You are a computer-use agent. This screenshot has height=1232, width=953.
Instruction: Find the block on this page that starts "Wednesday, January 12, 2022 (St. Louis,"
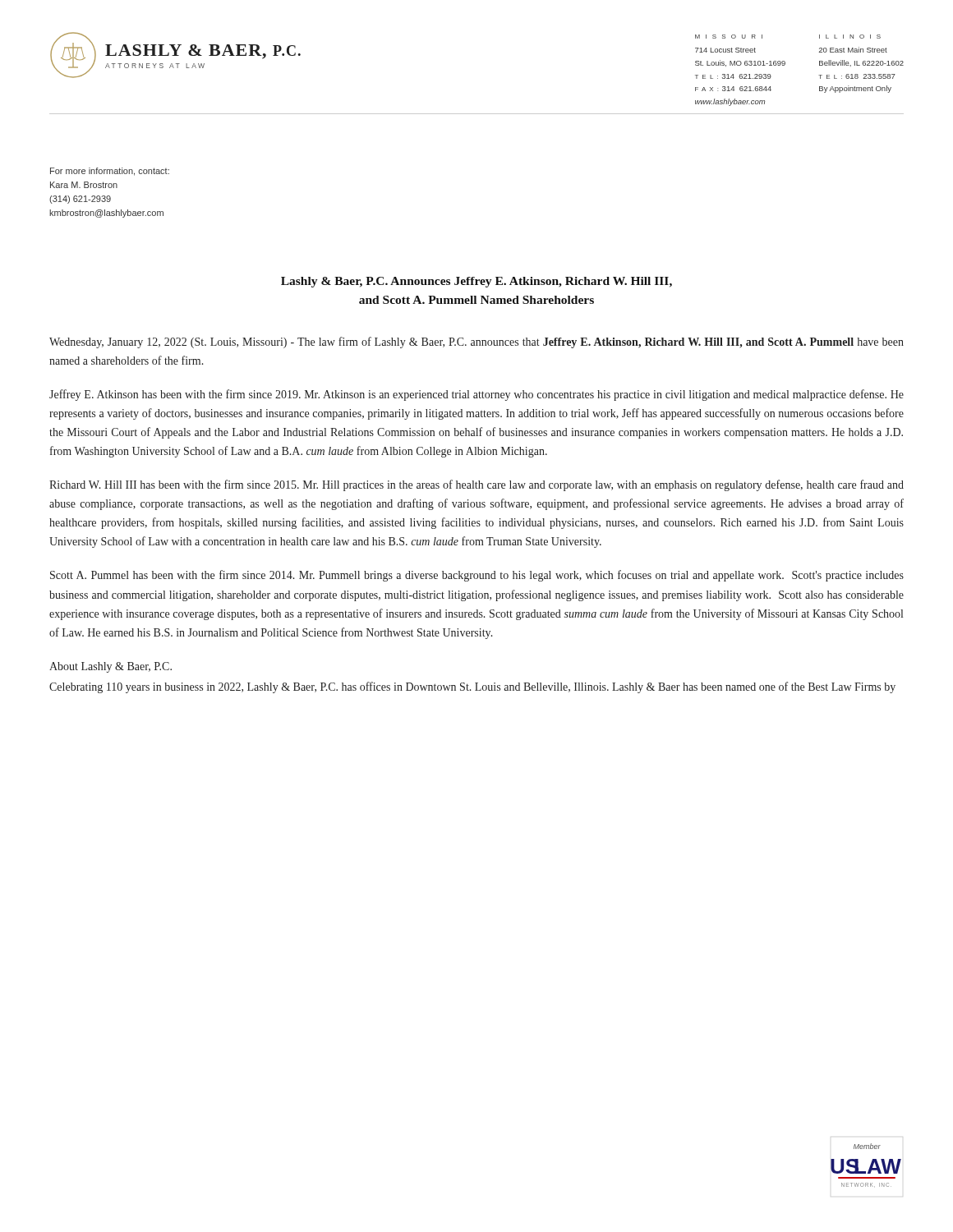(x=476, y=351)
